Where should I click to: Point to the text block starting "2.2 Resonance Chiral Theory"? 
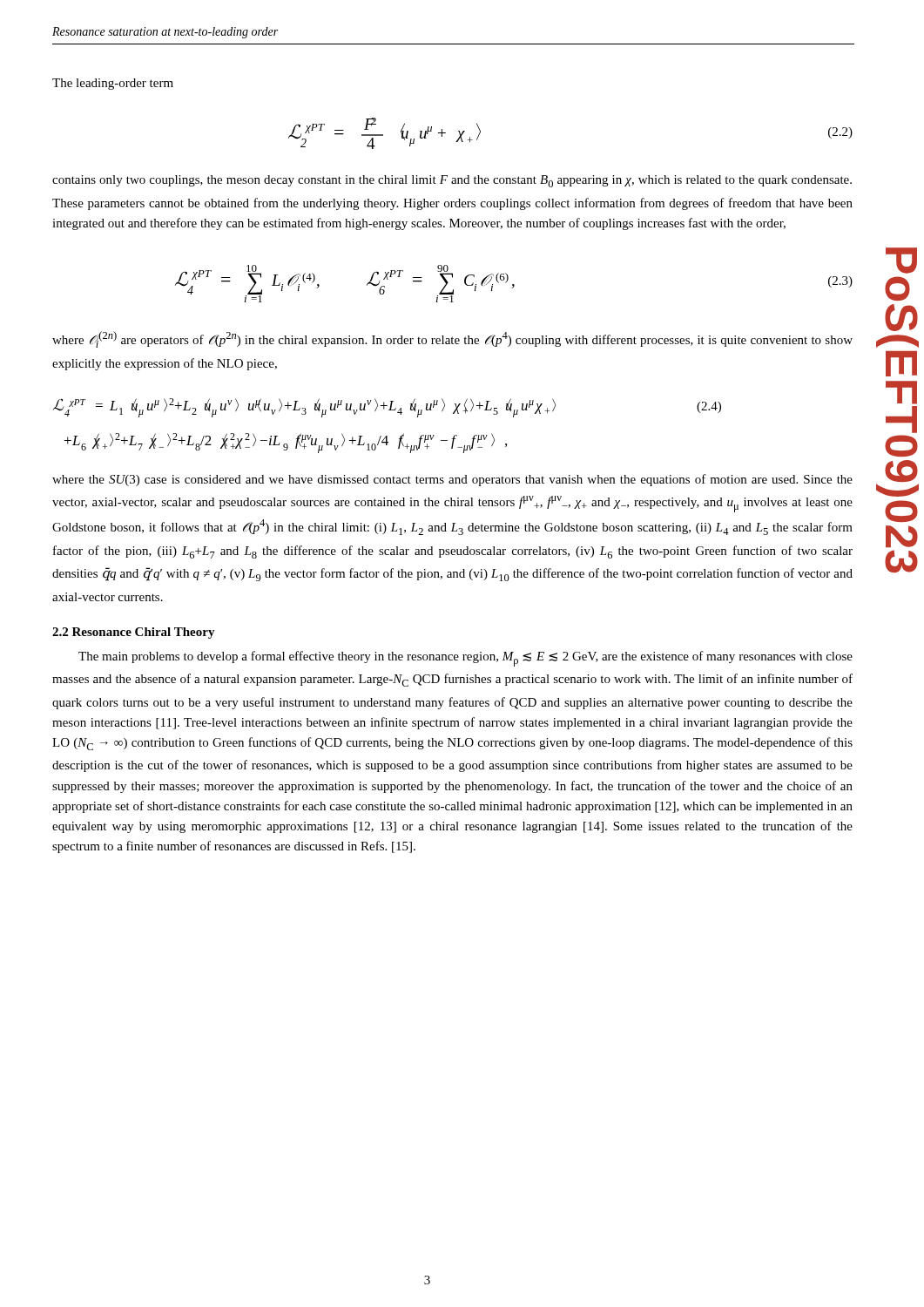[133, 631]
